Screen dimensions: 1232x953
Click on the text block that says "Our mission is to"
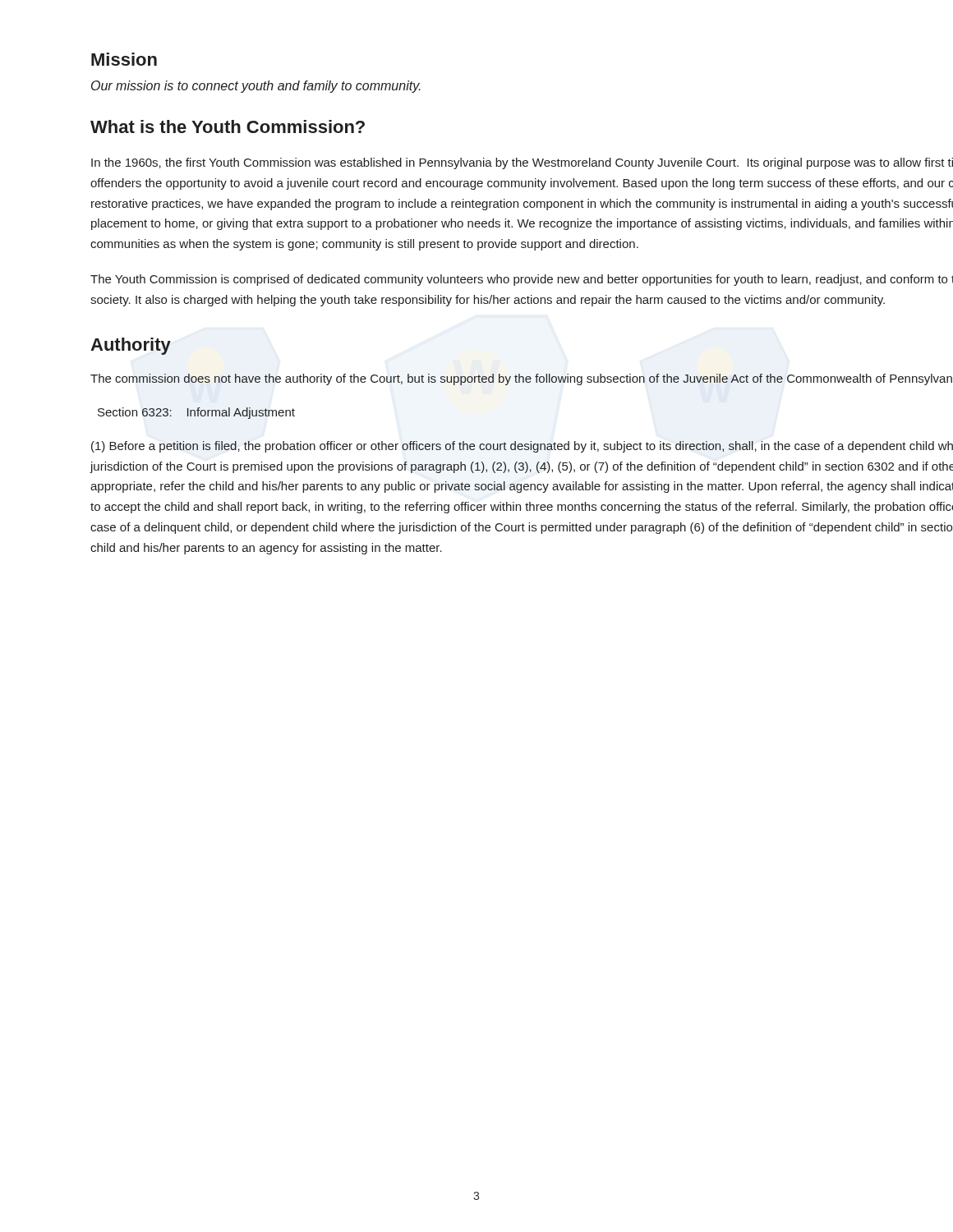256,86
